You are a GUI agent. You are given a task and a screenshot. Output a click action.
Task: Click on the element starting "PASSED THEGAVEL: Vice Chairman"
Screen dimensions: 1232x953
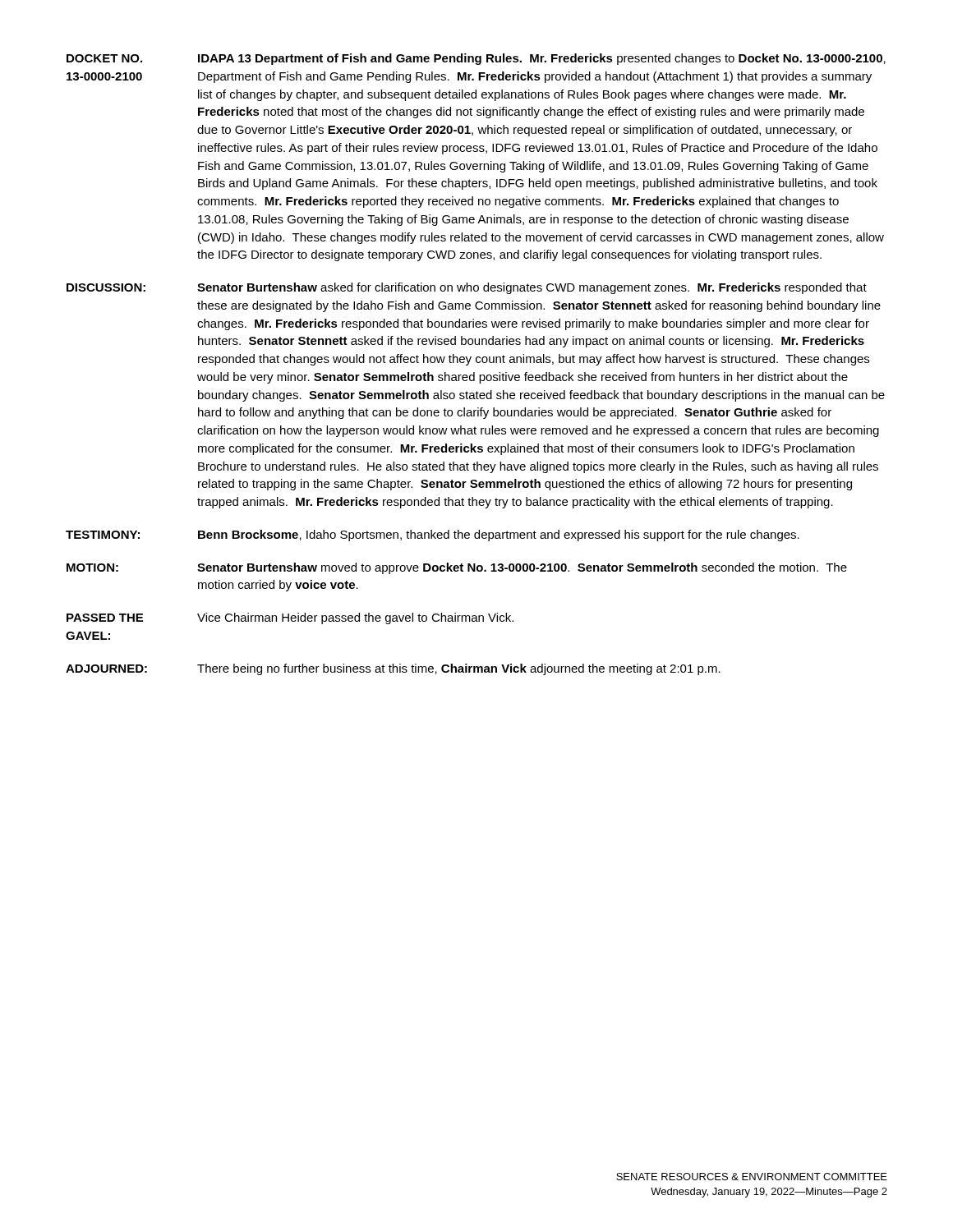coord(476,626)
